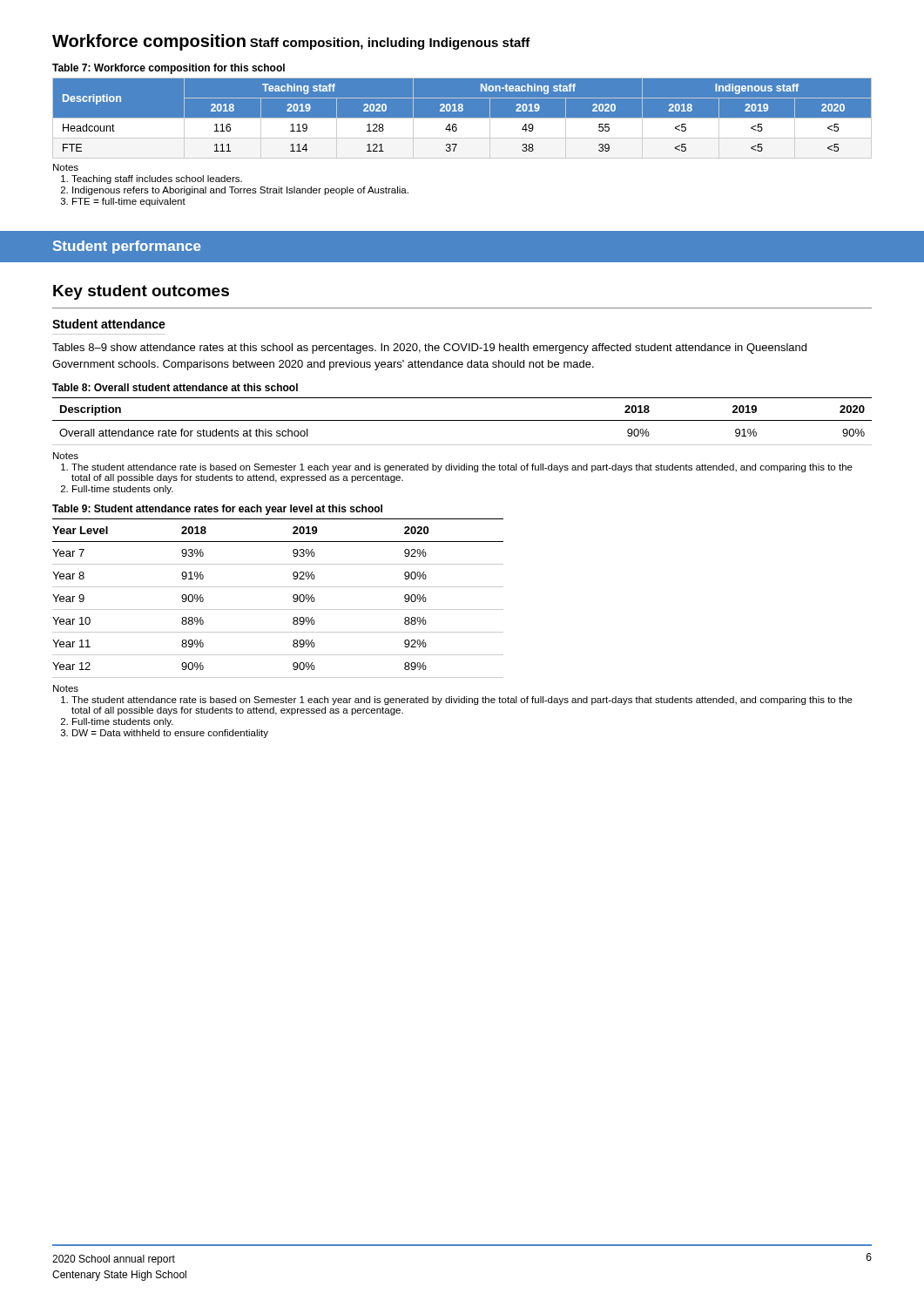Locate the element starting "Notes Teaching staff includes"
The width and height of the screenshot is (924, 1307).
pyautogui.click(x=66, y=167)
